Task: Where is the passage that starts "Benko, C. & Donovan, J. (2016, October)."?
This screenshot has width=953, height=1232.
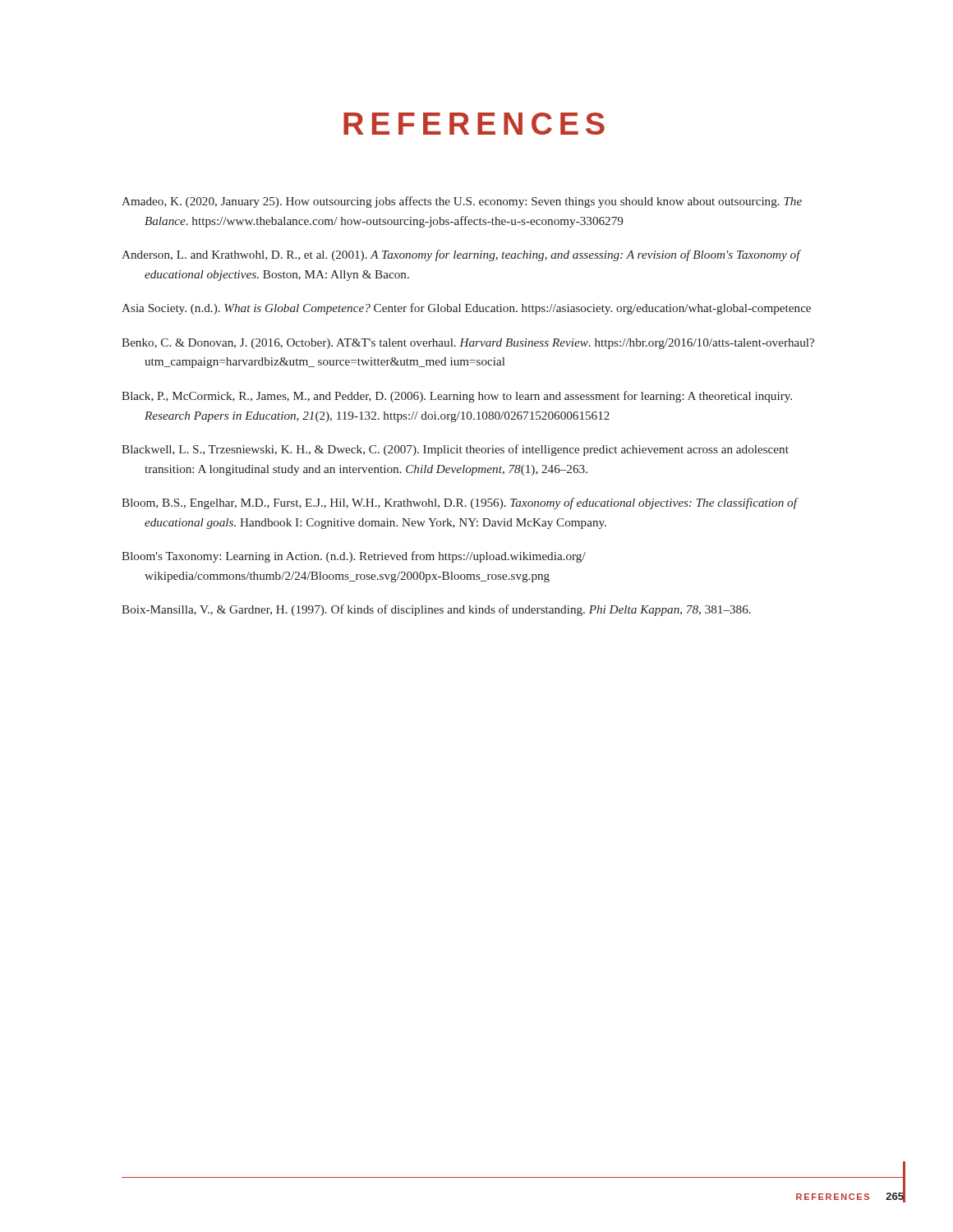Action: pyautogui.click(x=468, y=352)
